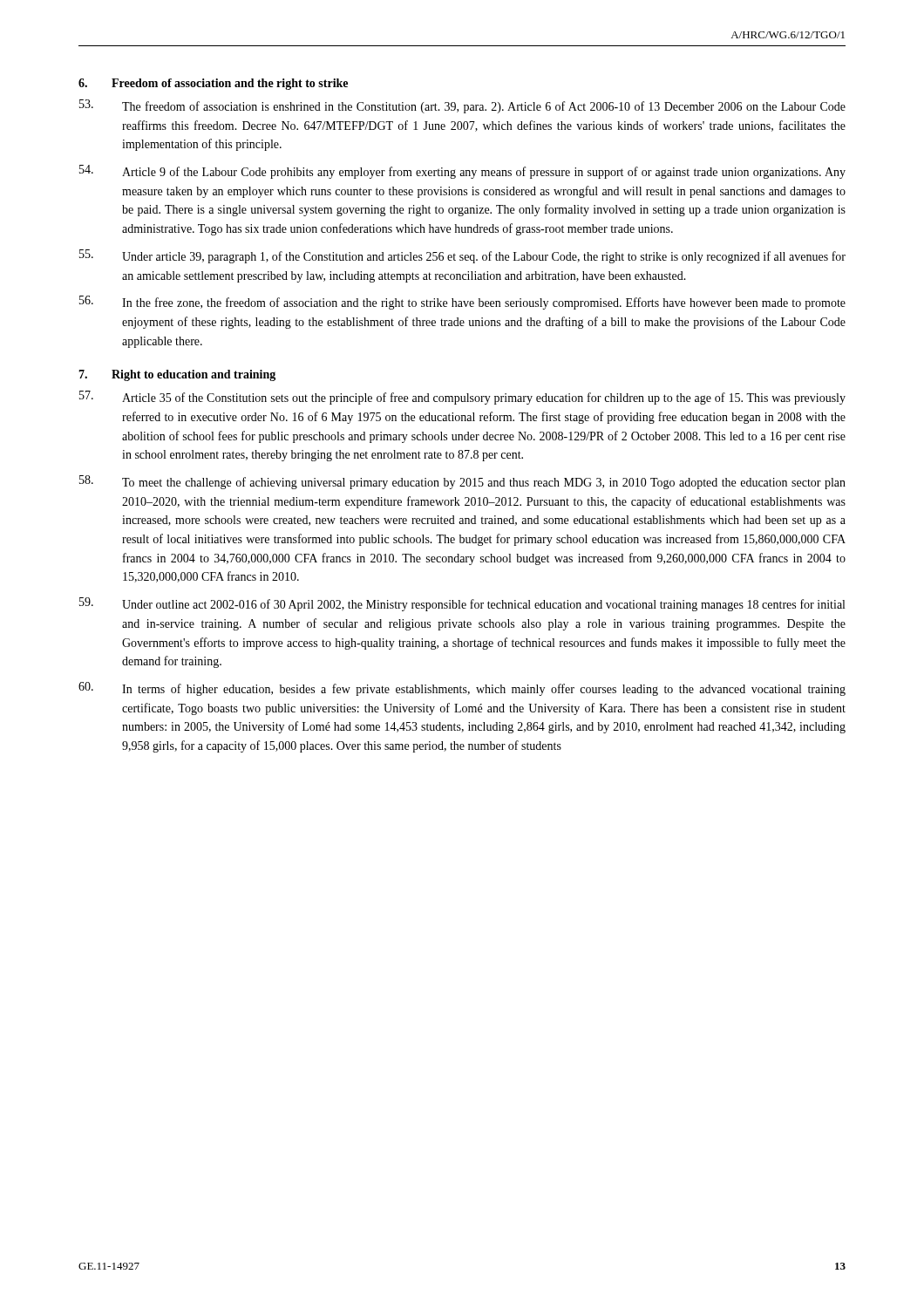The image size is (924, 1308).
Task: Point to the text starting "Article 35 of"
Action: [x=462, y=427]
